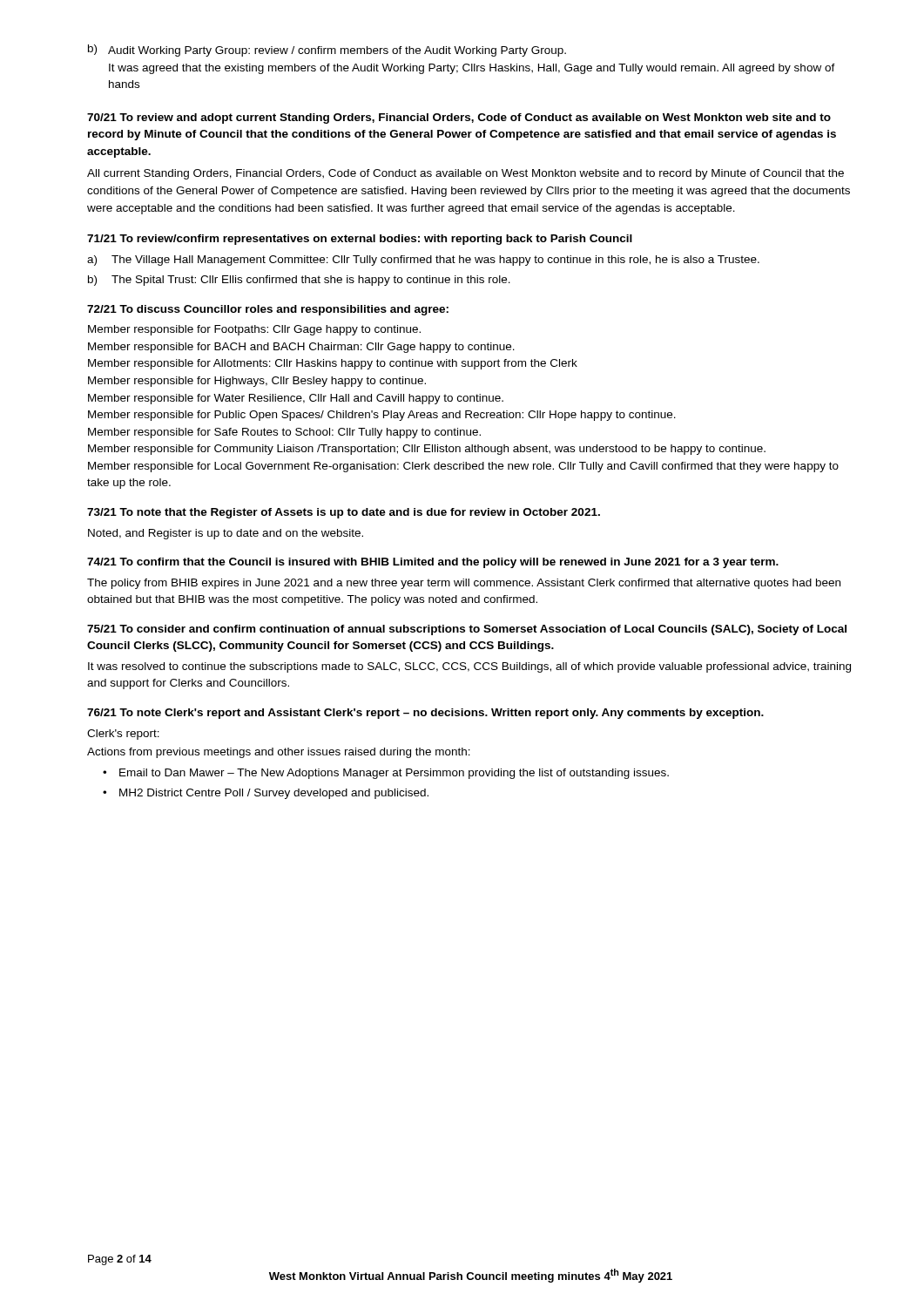
Task: Point to the block beginning "• Email to Dan Mawer –"
Action: pos(479,772)
